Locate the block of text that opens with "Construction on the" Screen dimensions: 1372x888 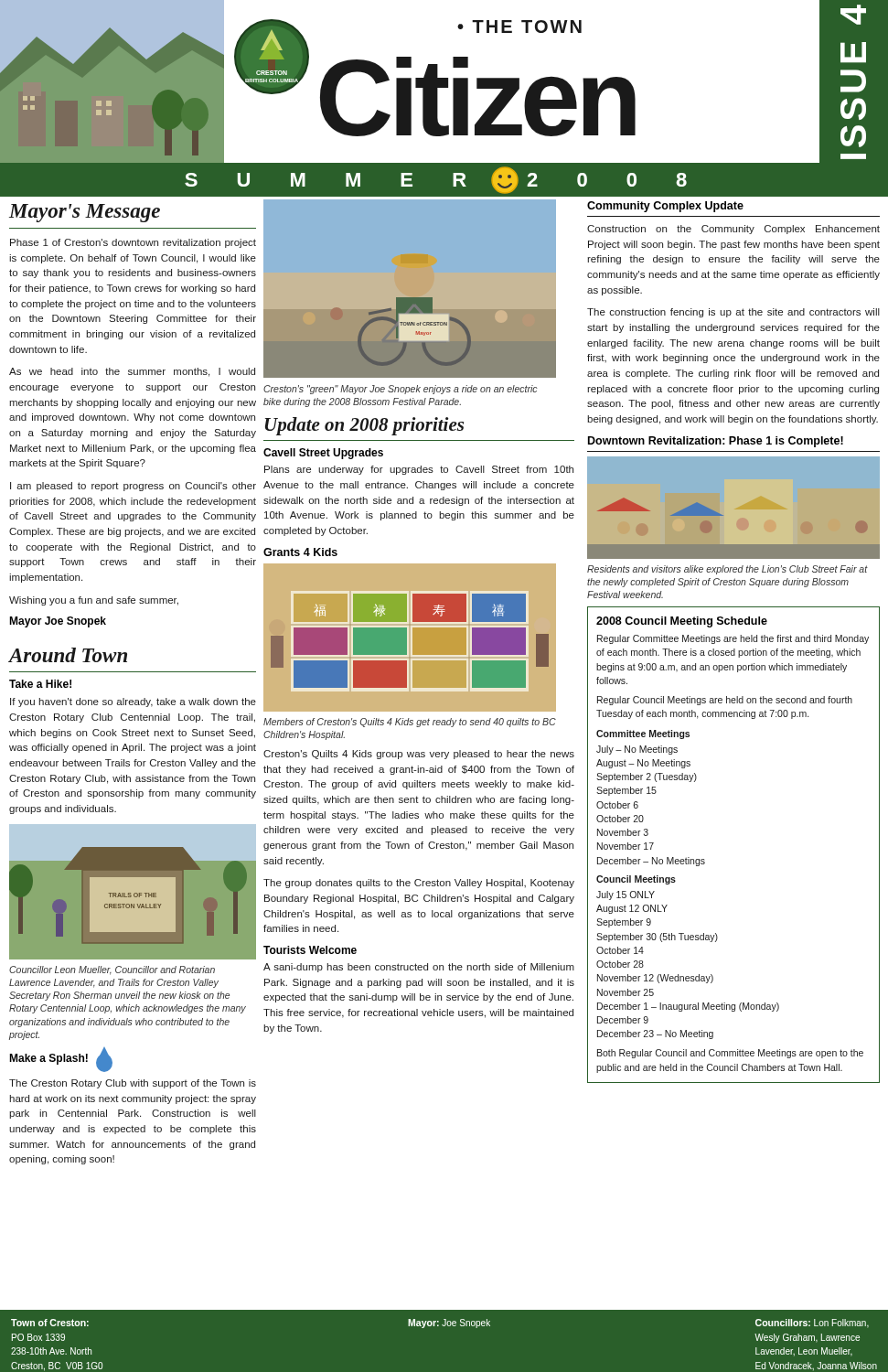(733, 259)
